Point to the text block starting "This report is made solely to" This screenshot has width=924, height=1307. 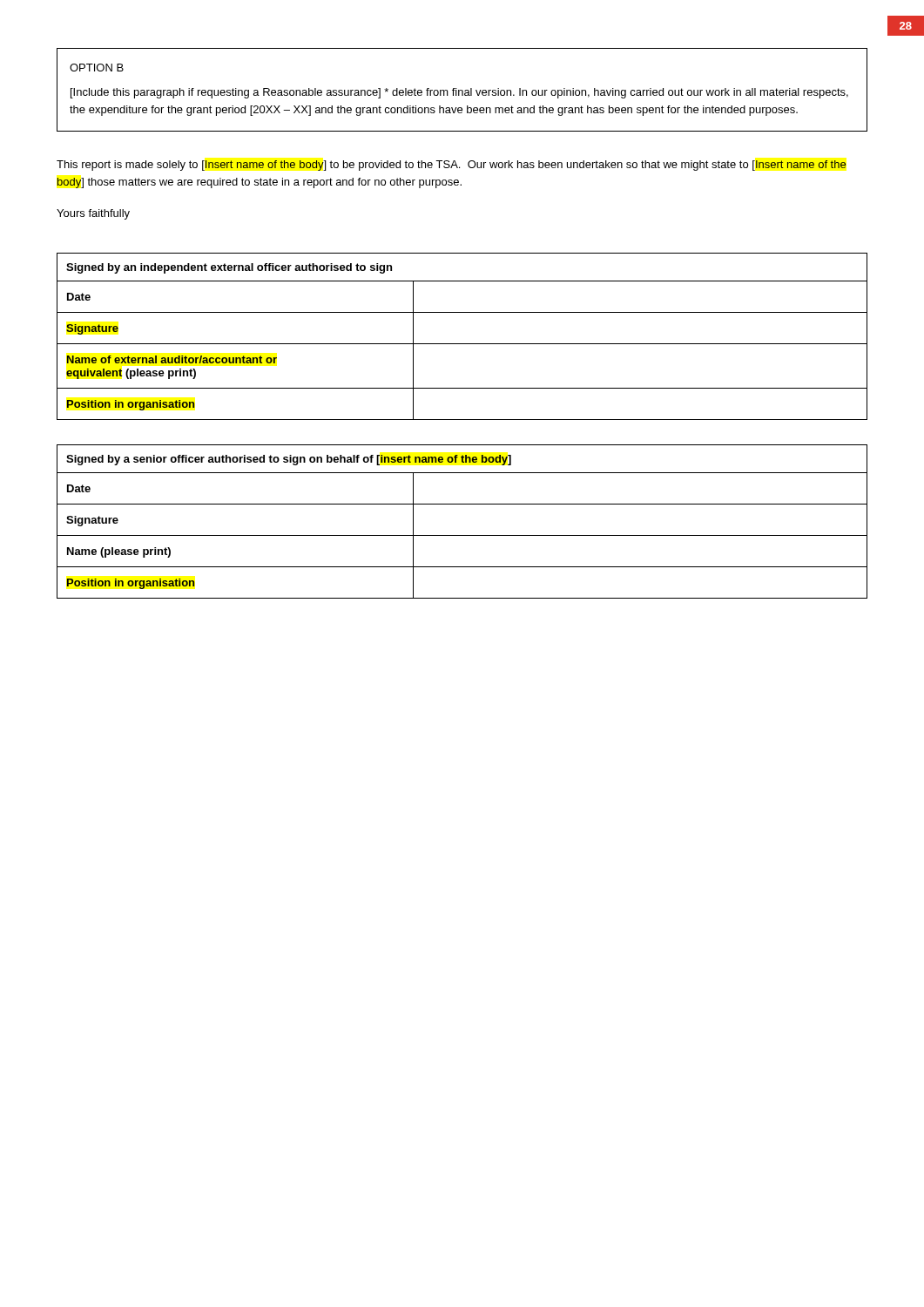pos(451,173)
